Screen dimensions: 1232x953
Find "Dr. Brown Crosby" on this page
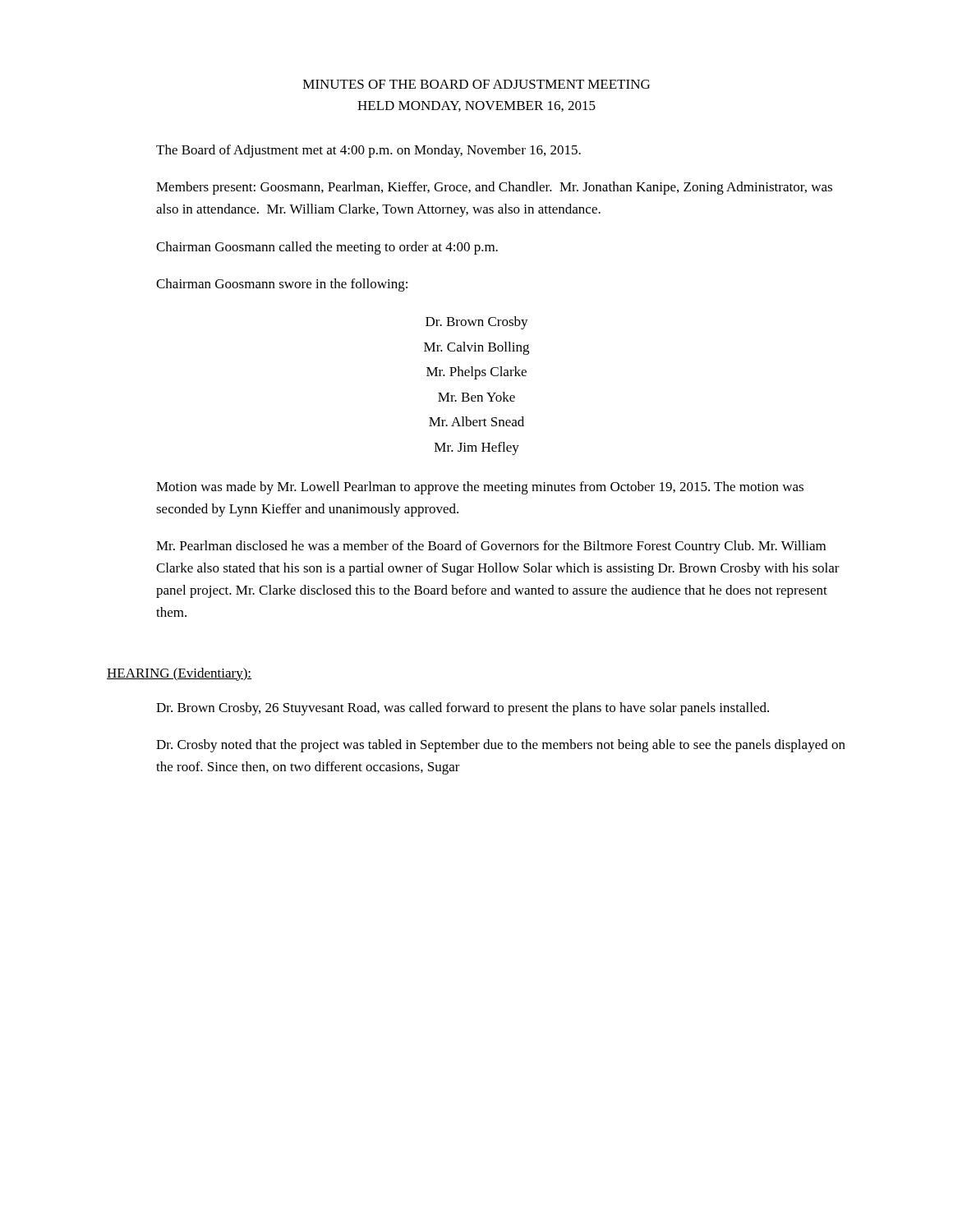pos(476,321)
